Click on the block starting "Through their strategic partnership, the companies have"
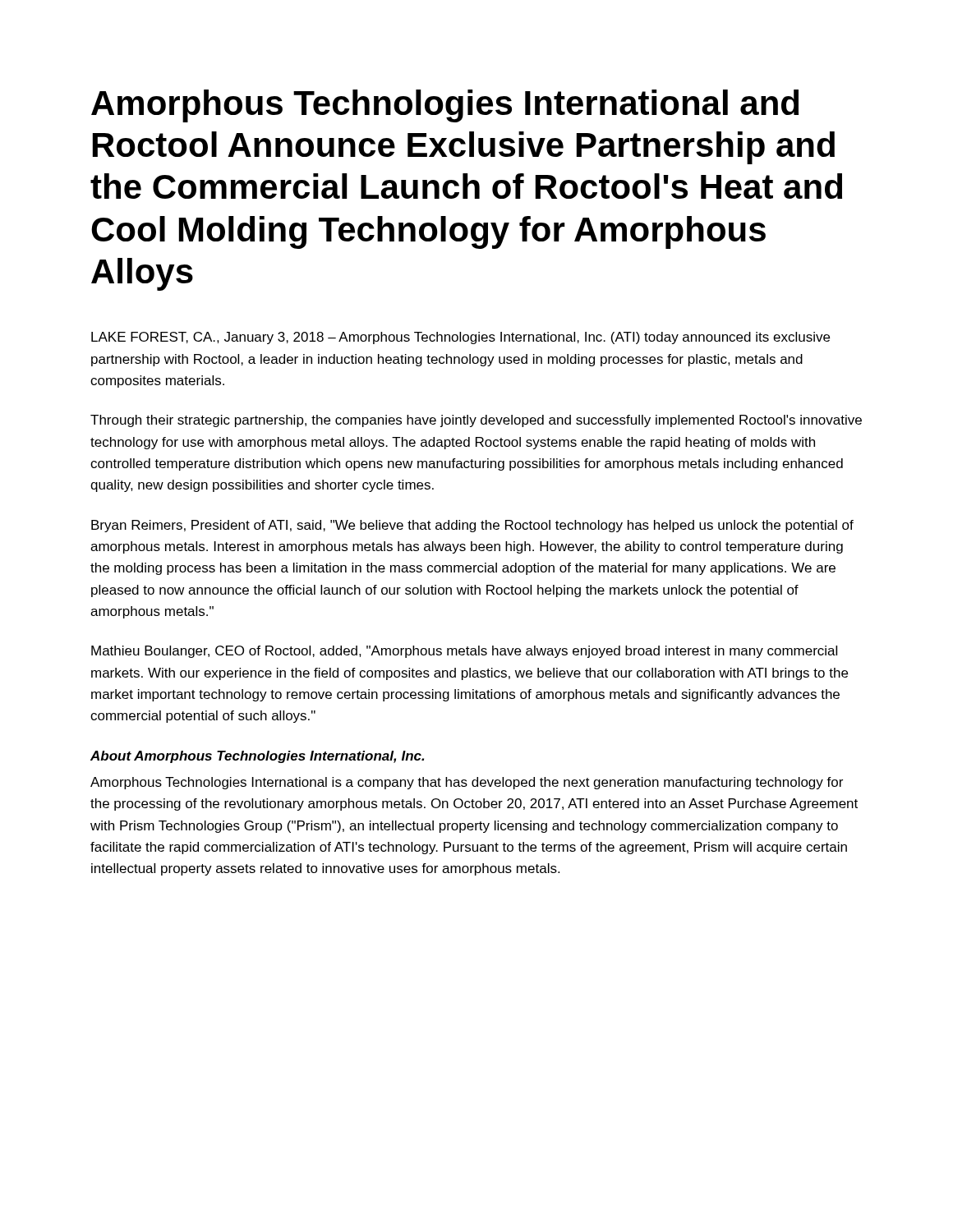Viewport: 953px width, 1232px height. [x=476, y=453]
